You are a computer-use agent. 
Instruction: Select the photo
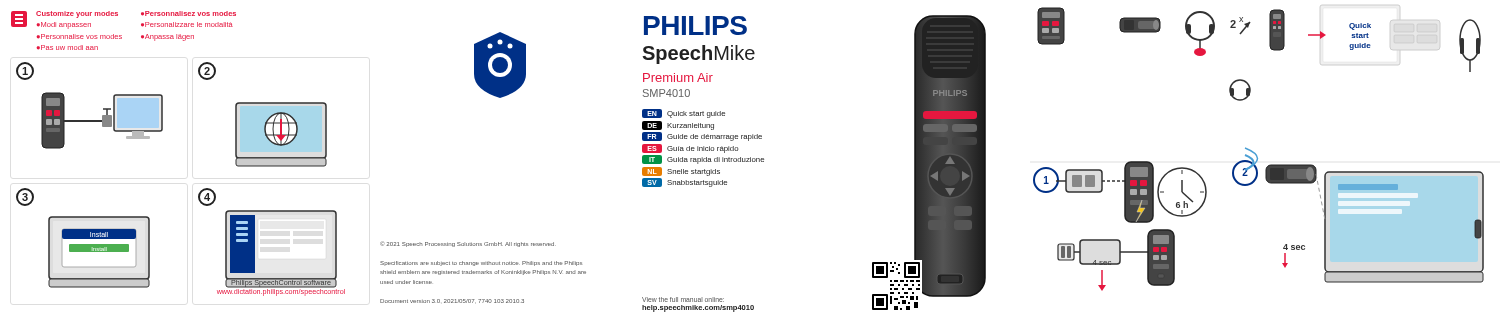tap(950, 161)
